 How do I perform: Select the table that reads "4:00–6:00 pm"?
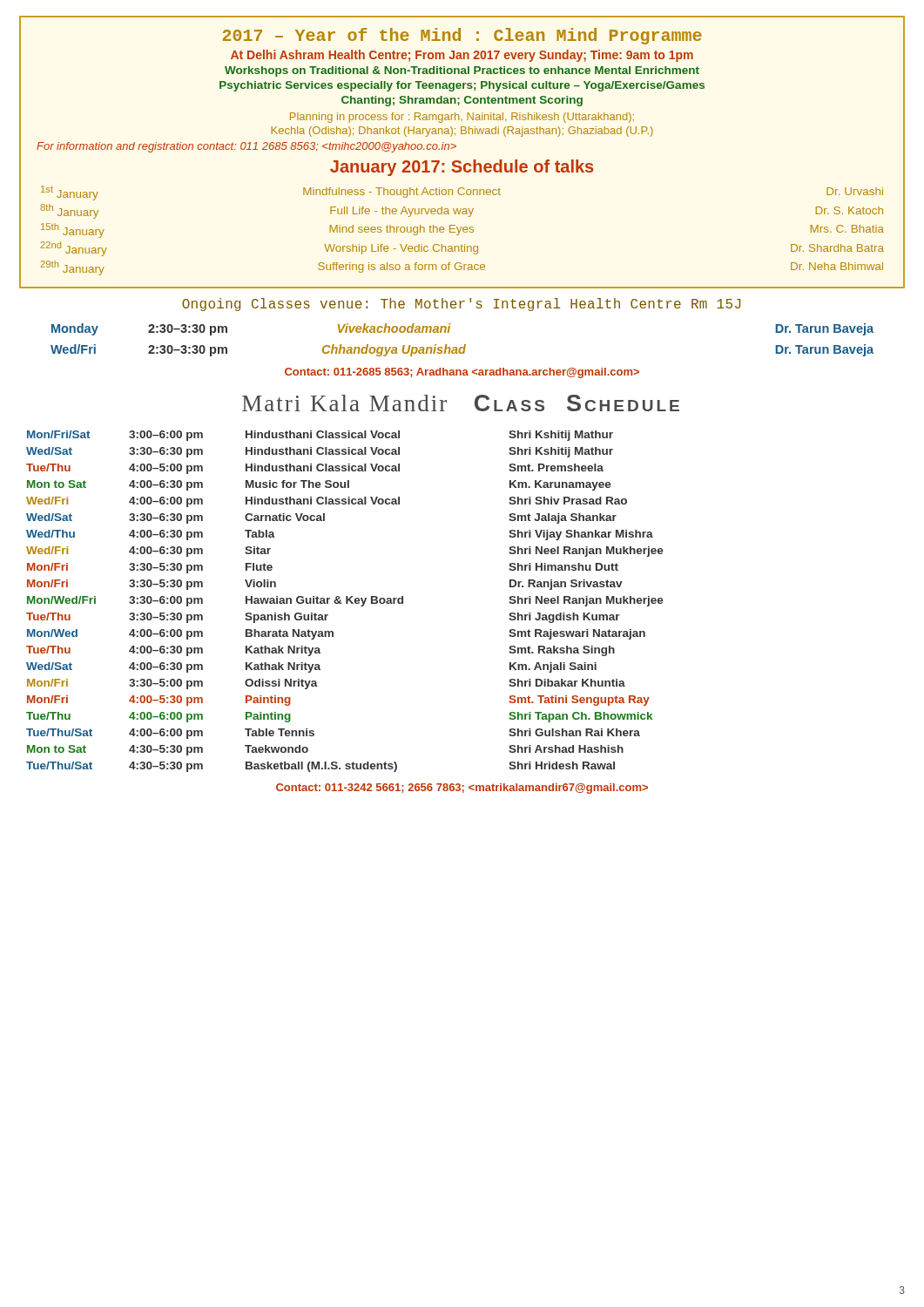pos(462,600)
